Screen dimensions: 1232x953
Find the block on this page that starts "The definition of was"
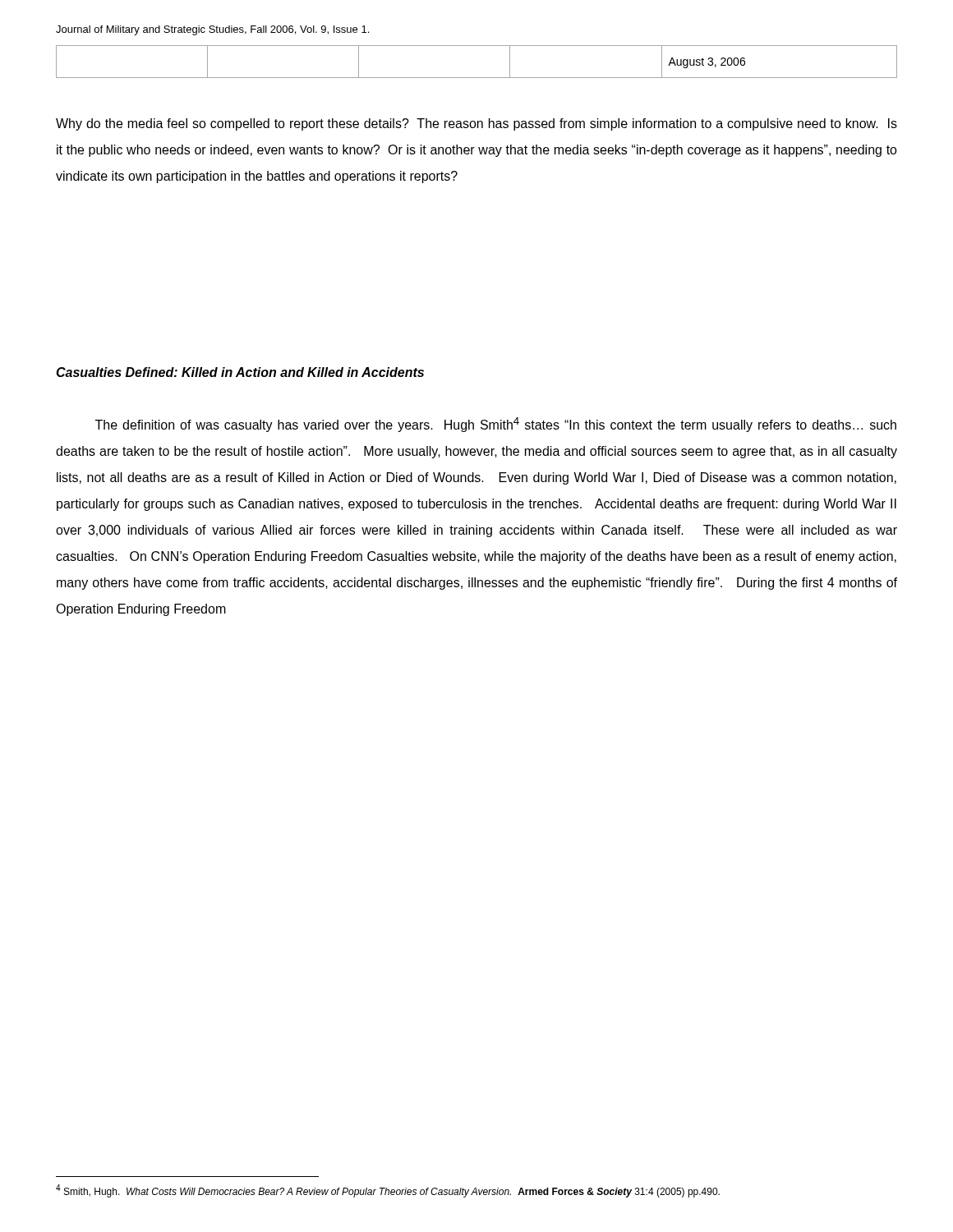tap(476, 516)
